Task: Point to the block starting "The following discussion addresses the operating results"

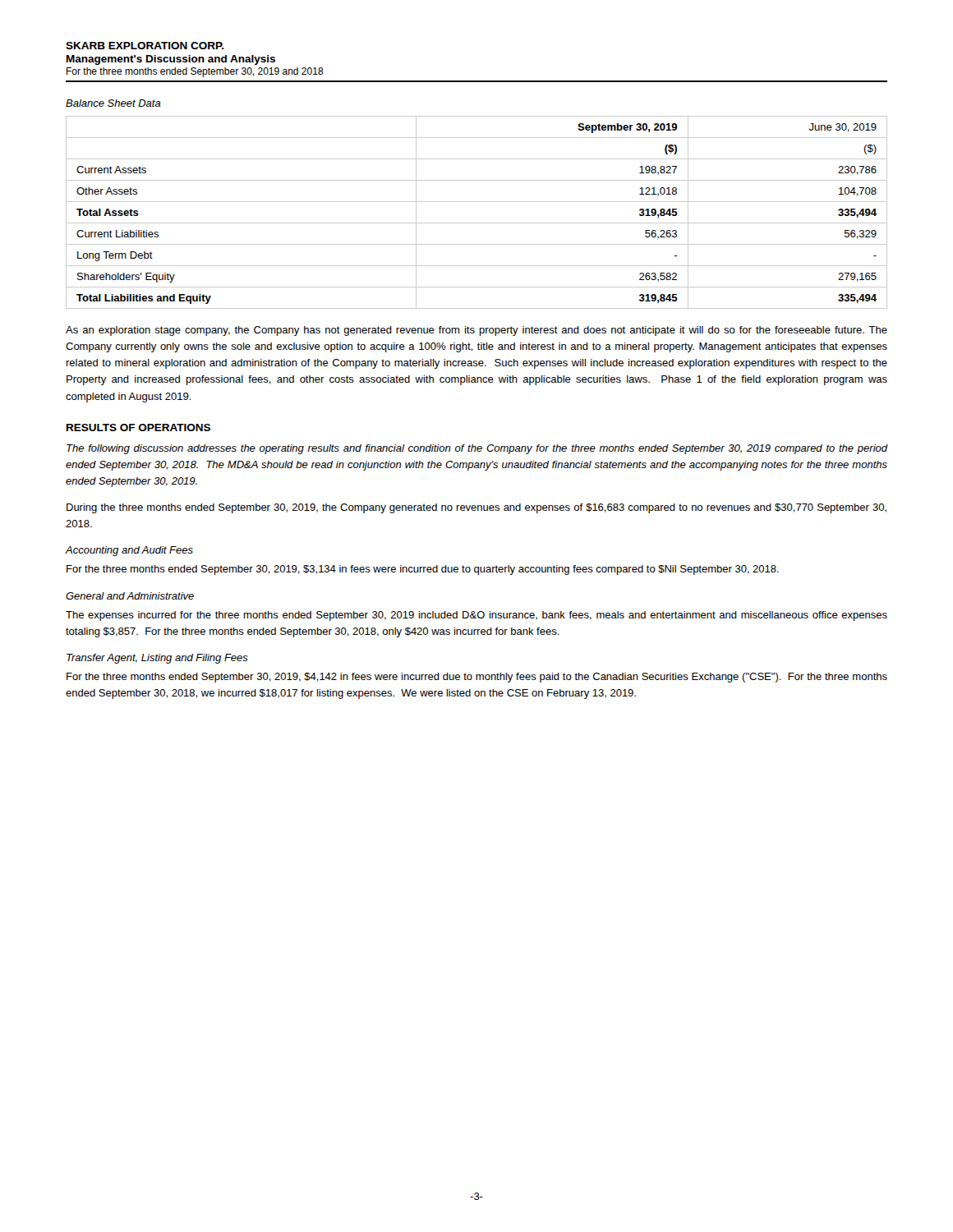Action: point(476,464)
